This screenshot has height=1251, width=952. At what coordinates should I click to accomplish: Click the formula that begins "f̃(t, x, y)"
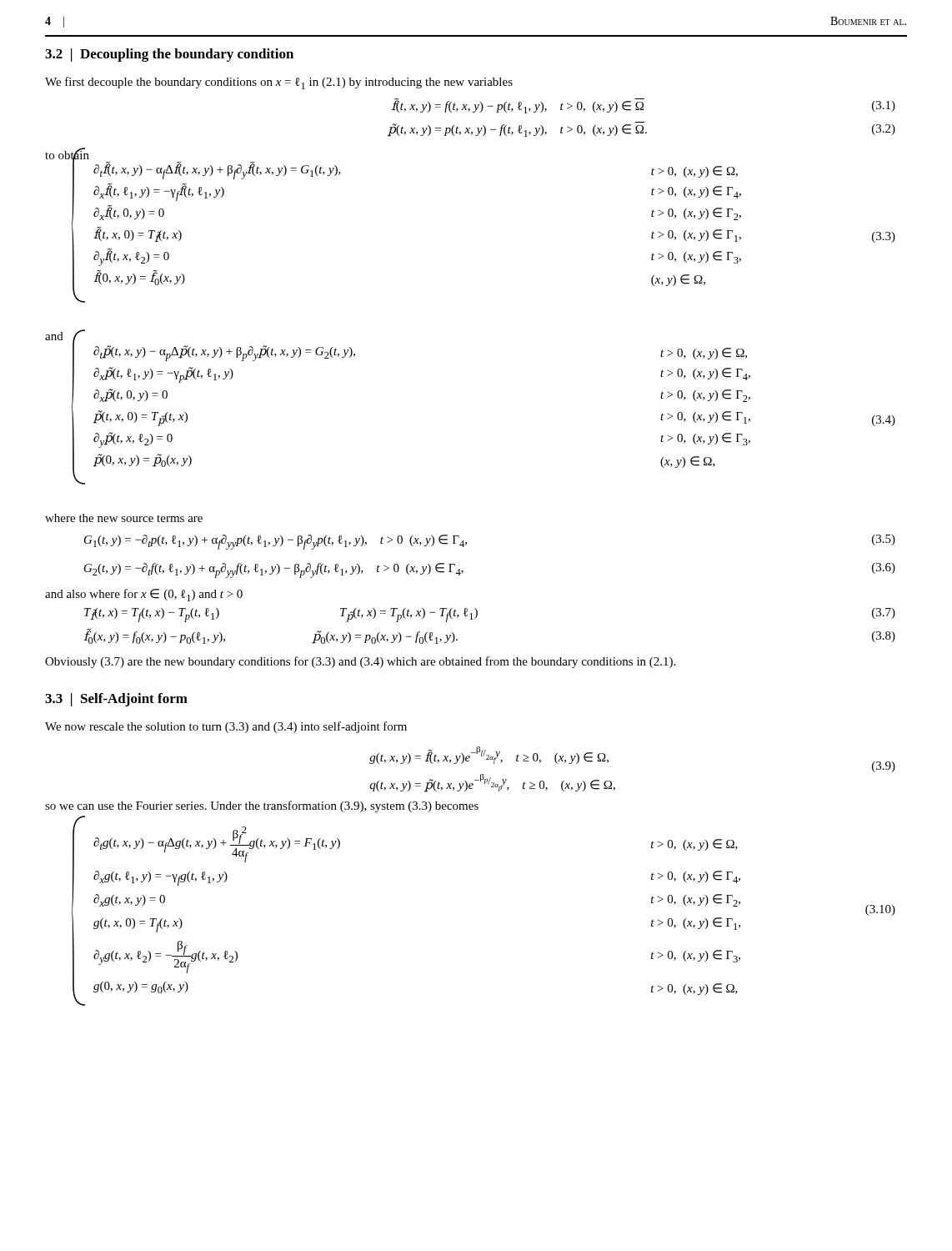click(x=518, y=108)
